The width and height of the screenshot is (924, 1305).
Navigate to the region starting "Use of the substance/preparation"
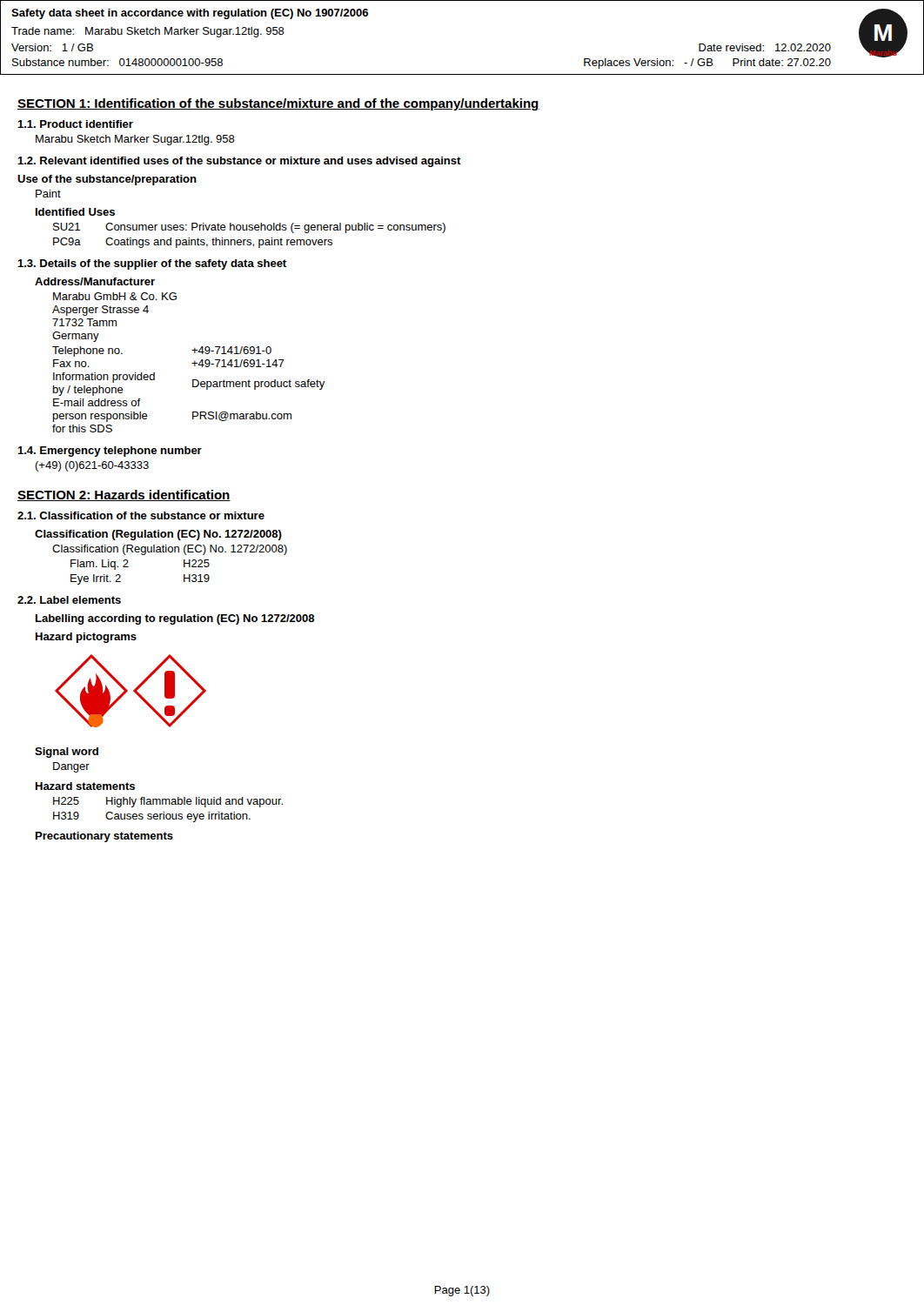107,179
